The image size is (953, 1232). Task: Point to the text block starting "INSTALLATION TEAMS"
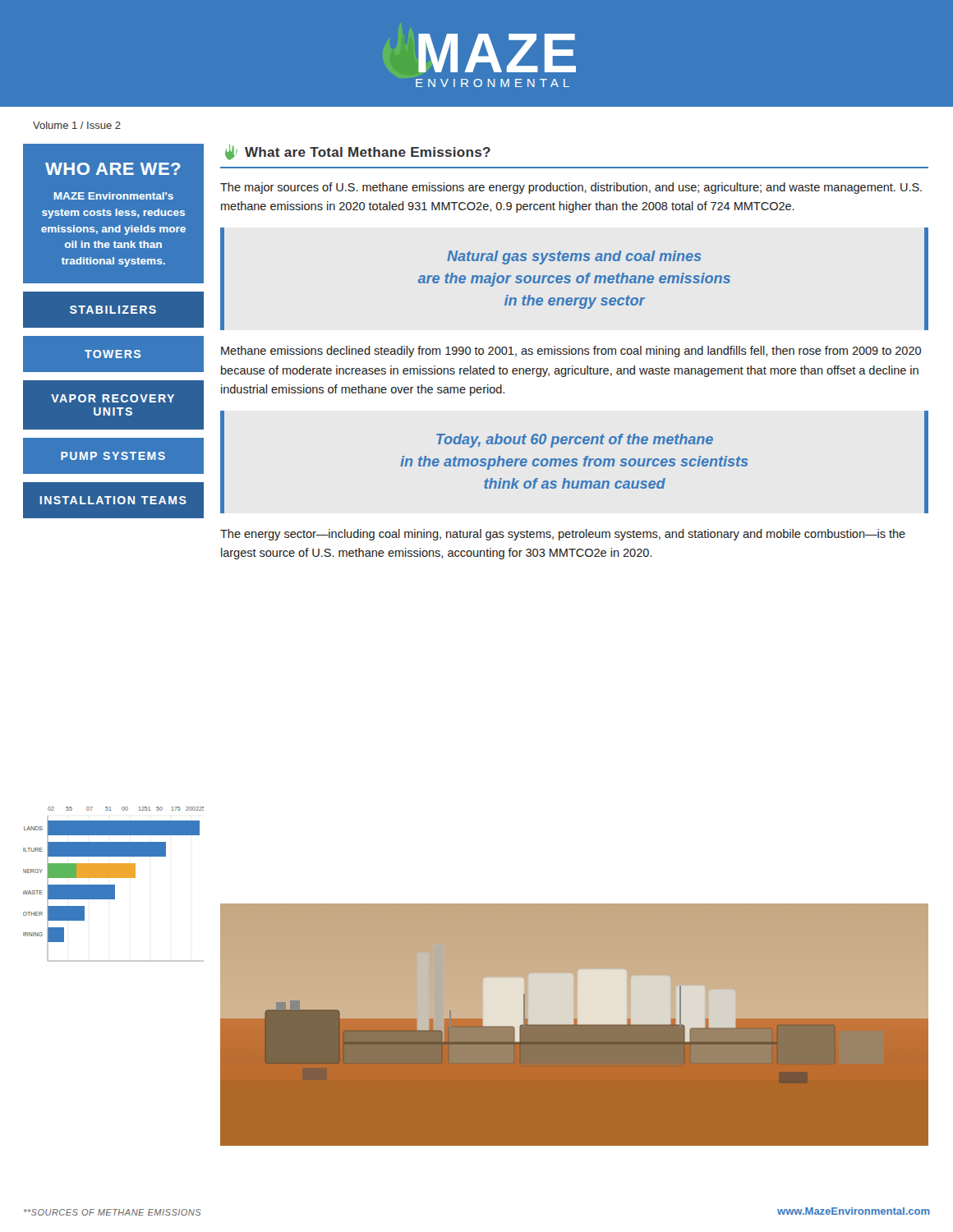(x=113, y=500)
